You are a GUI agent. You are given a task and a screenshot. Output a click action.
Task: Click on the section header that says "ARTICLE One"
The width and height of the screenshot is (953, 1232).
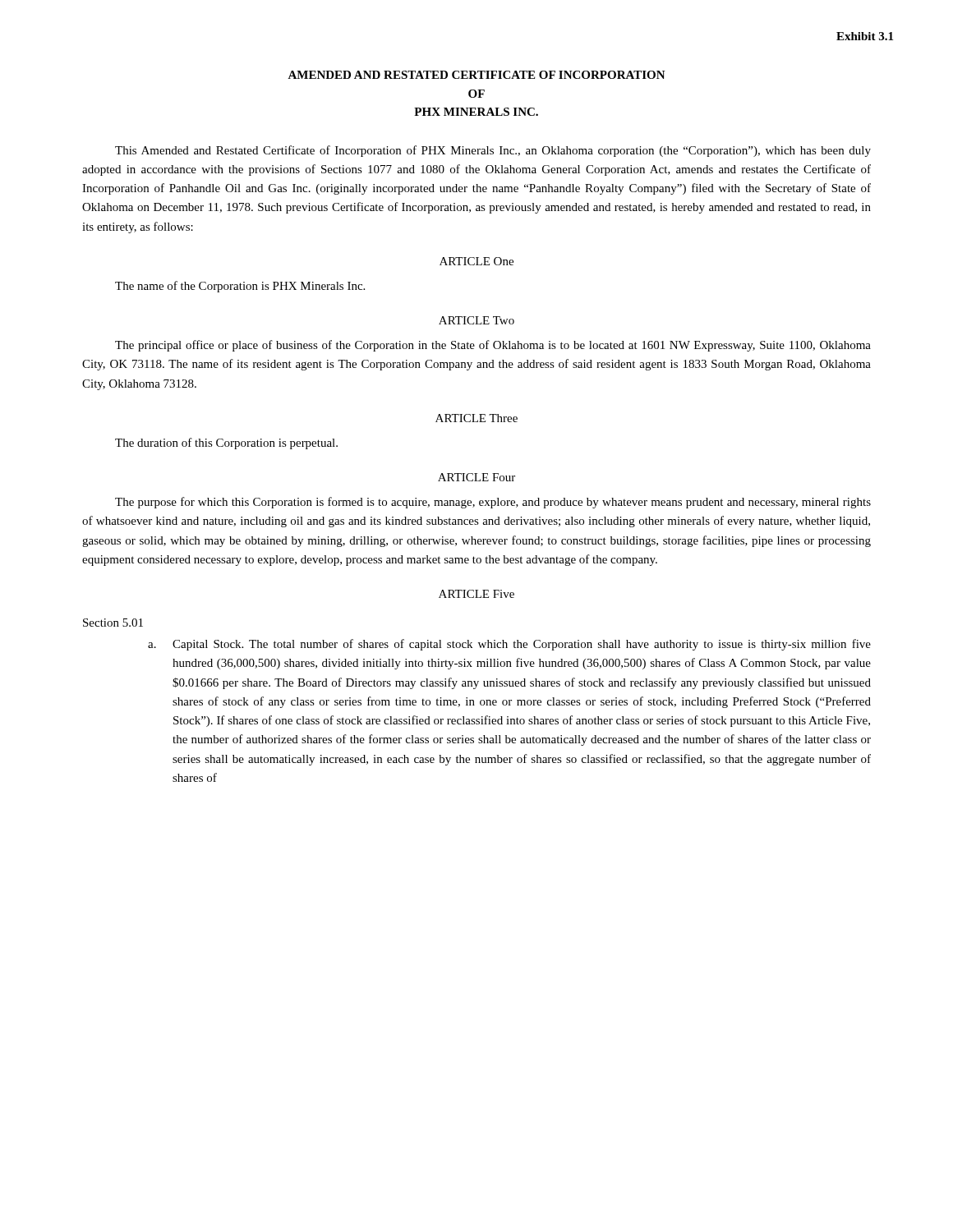click(476, 261)
